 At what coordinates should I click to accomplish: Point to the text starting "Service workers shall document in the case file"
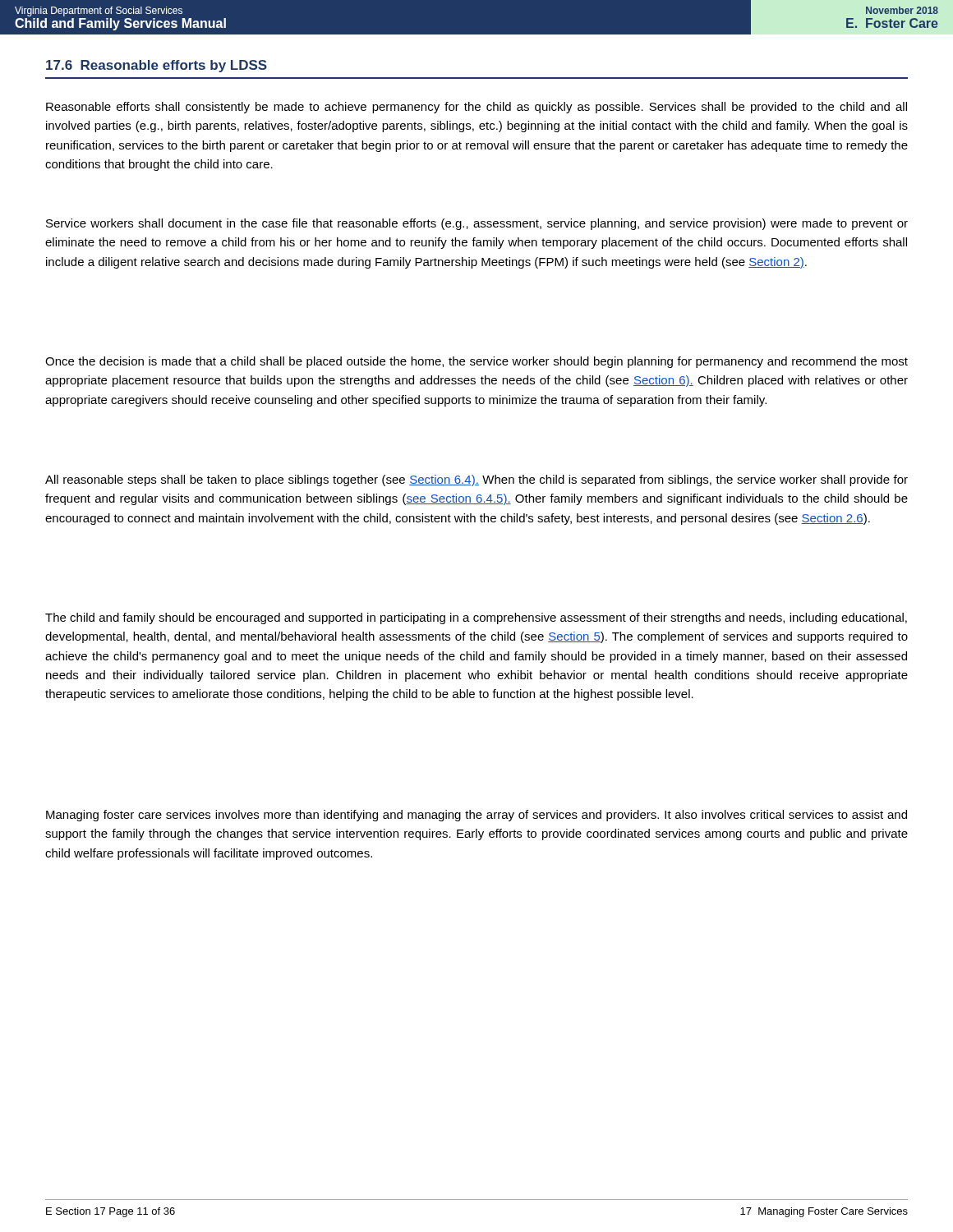coord(476,242)
